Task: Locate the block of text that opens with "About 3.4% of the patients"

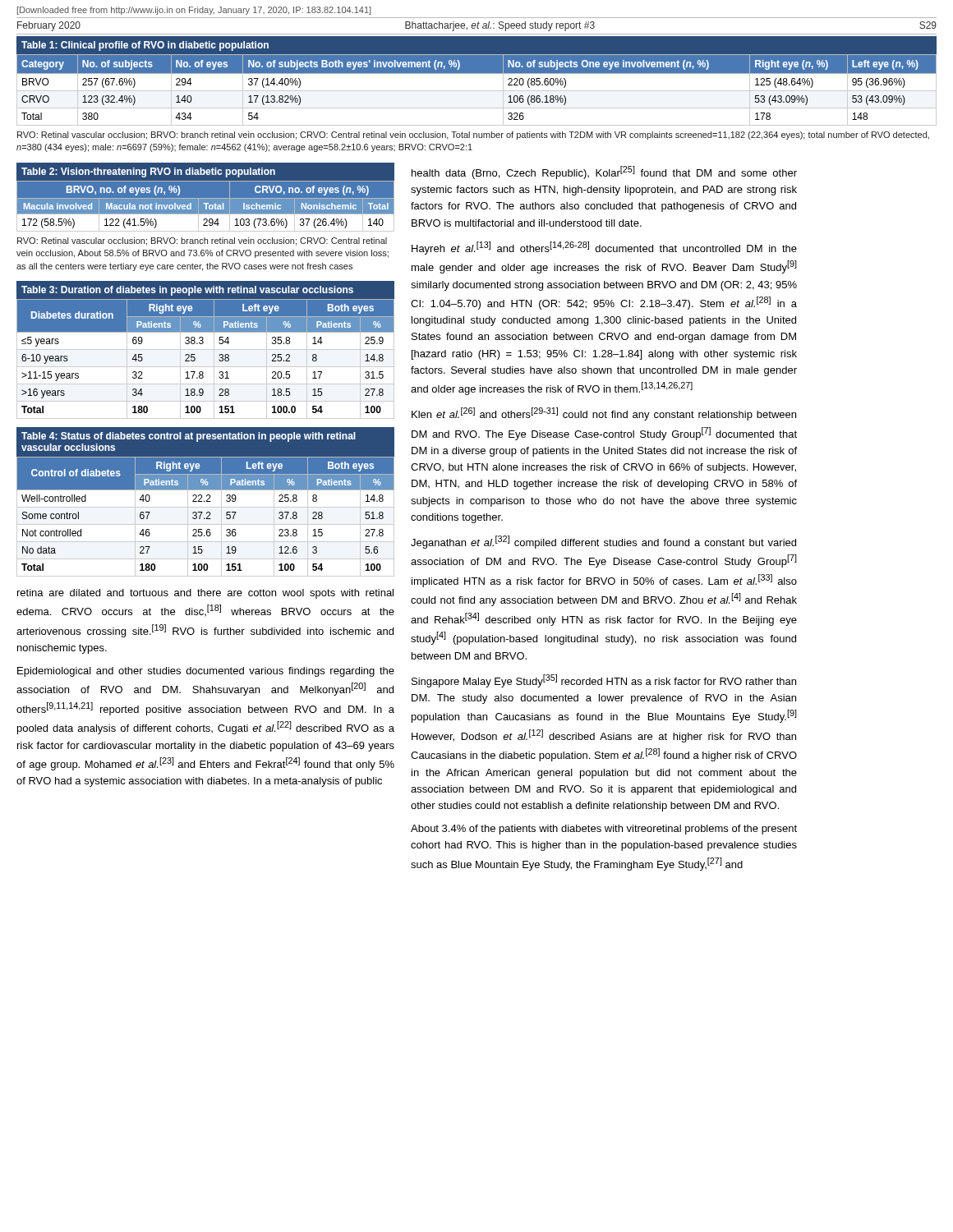Action: coord(604,846)
